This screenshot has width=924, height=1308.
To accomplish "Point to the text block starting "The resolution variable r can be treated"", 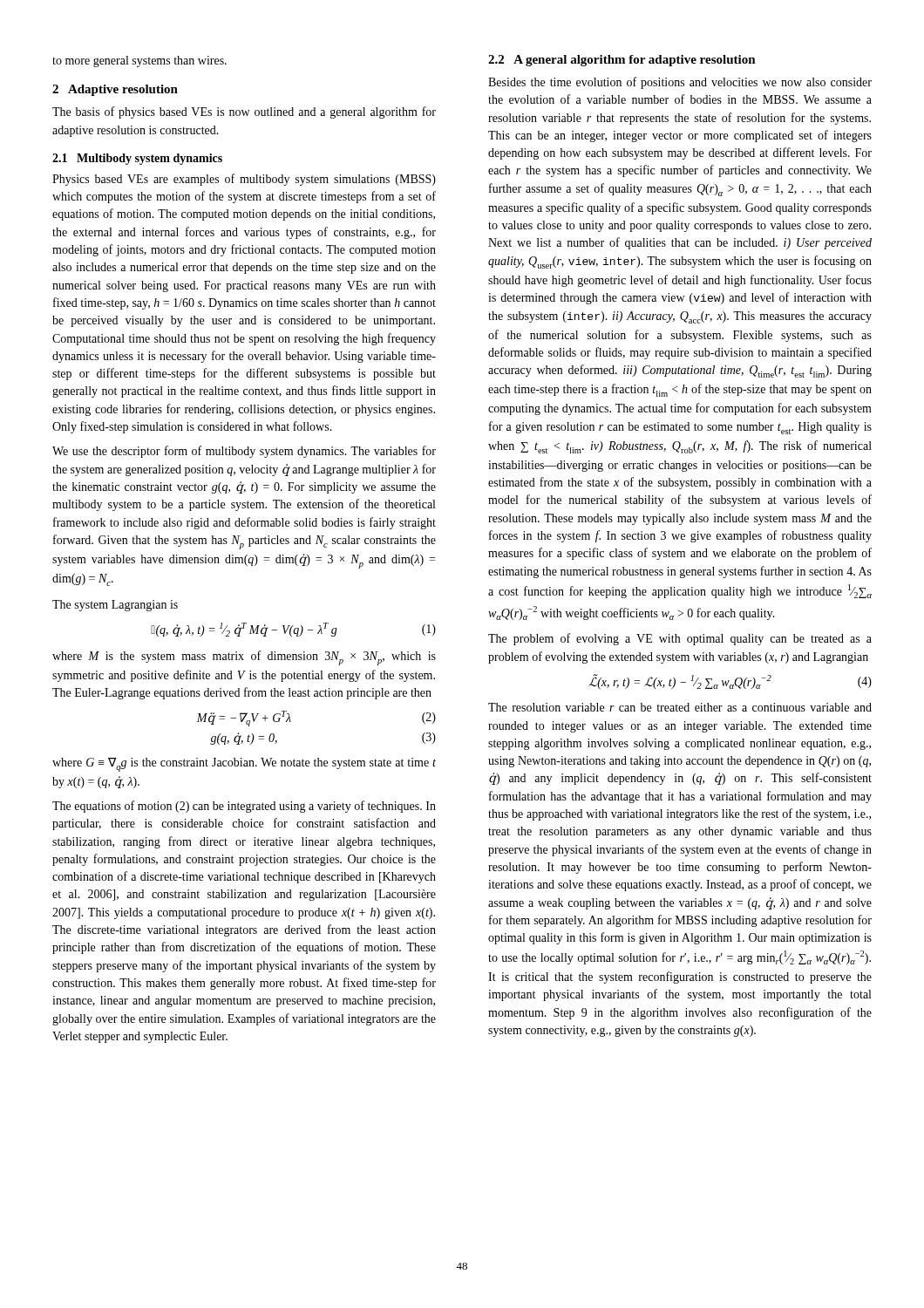I will tap(680, 870).
